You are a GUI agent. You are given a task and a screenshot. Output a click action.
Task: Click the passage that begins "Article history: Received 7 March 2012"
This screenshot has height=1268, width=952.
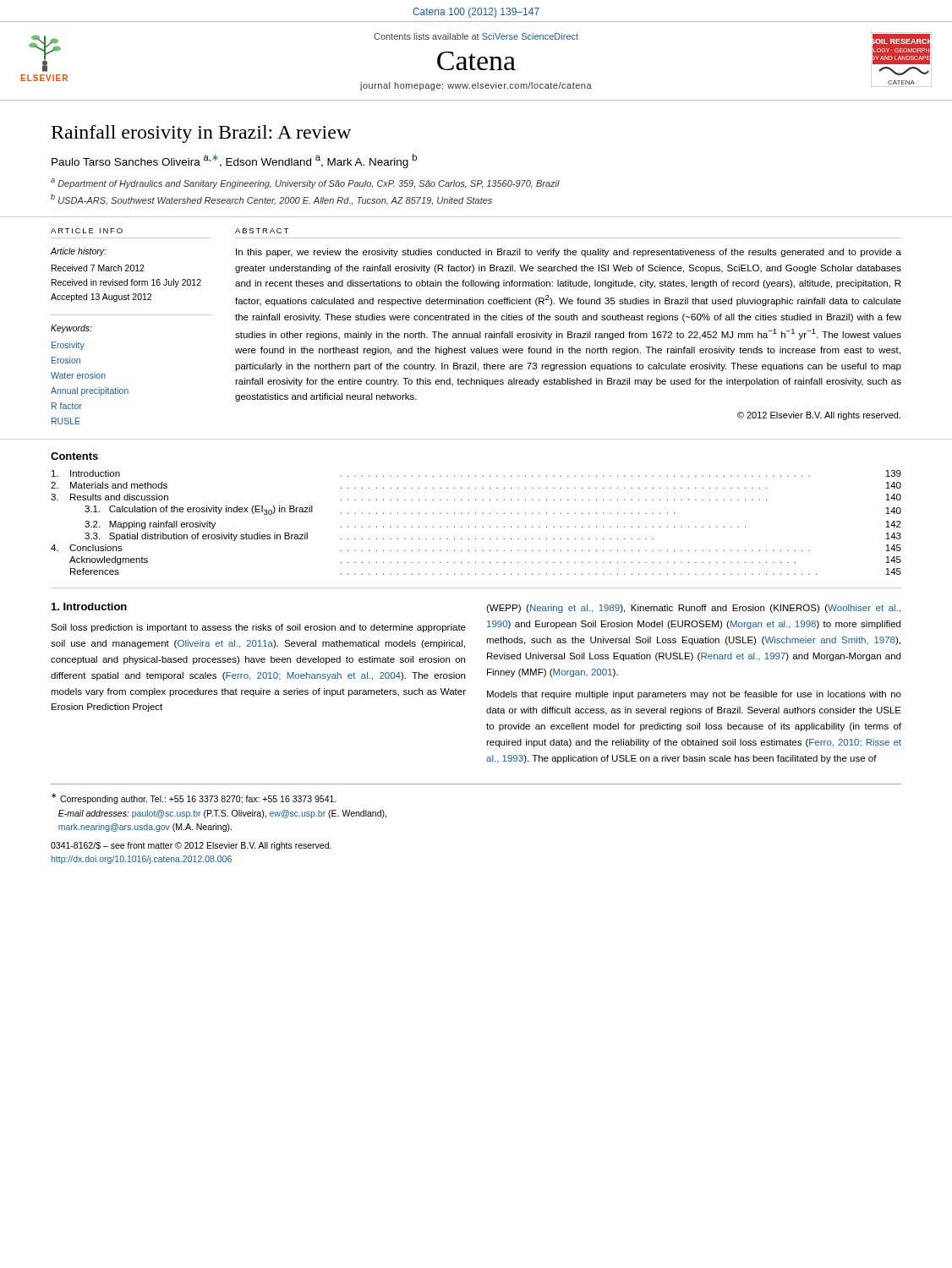coord(131,275)
